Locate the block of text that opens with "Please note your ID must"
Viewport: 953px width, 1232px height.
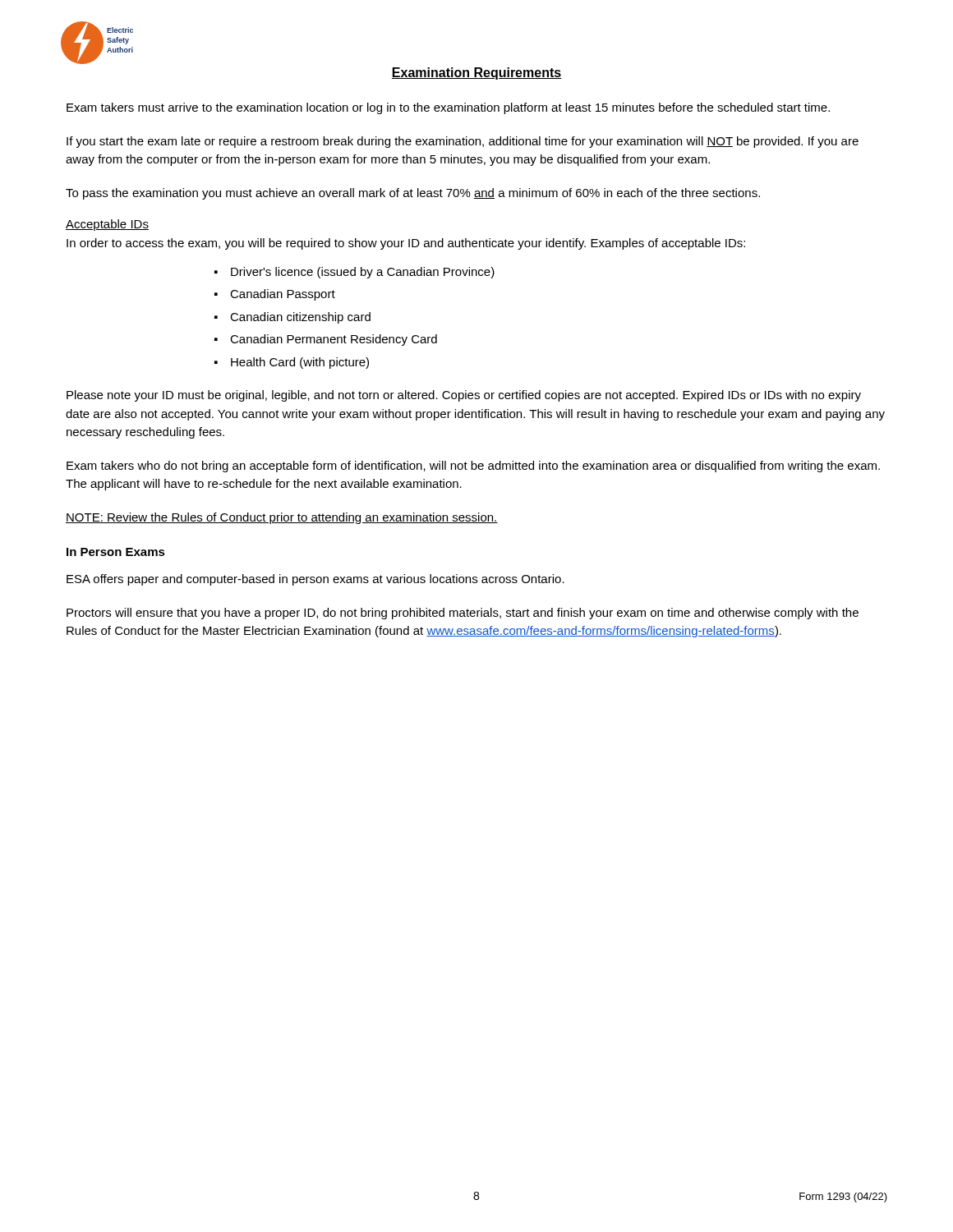[x=475, y=413]
